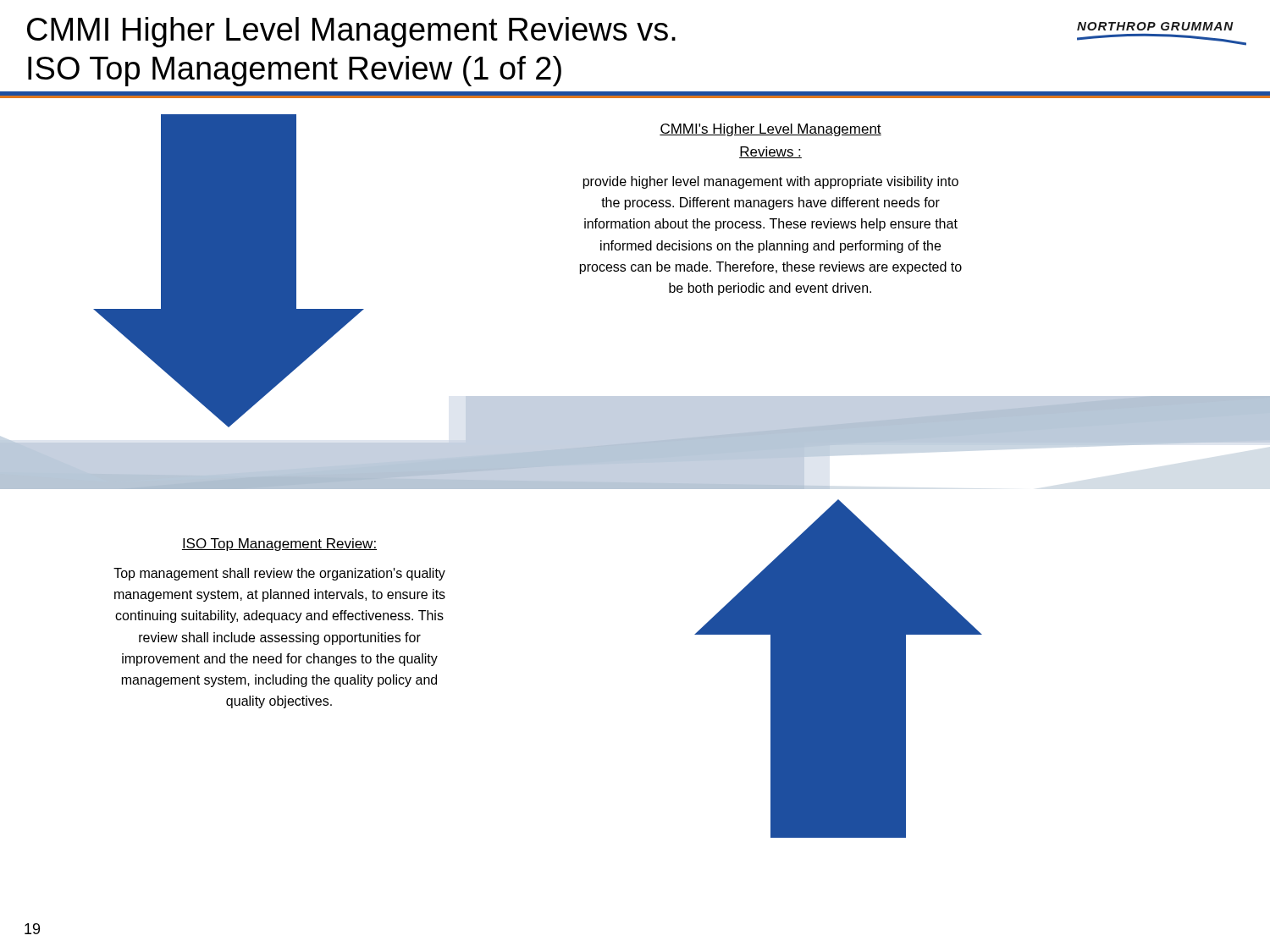
Task: Select the block starting "CMMI Higher Level Management Reviews"
Action: click(x=352, y=49)
